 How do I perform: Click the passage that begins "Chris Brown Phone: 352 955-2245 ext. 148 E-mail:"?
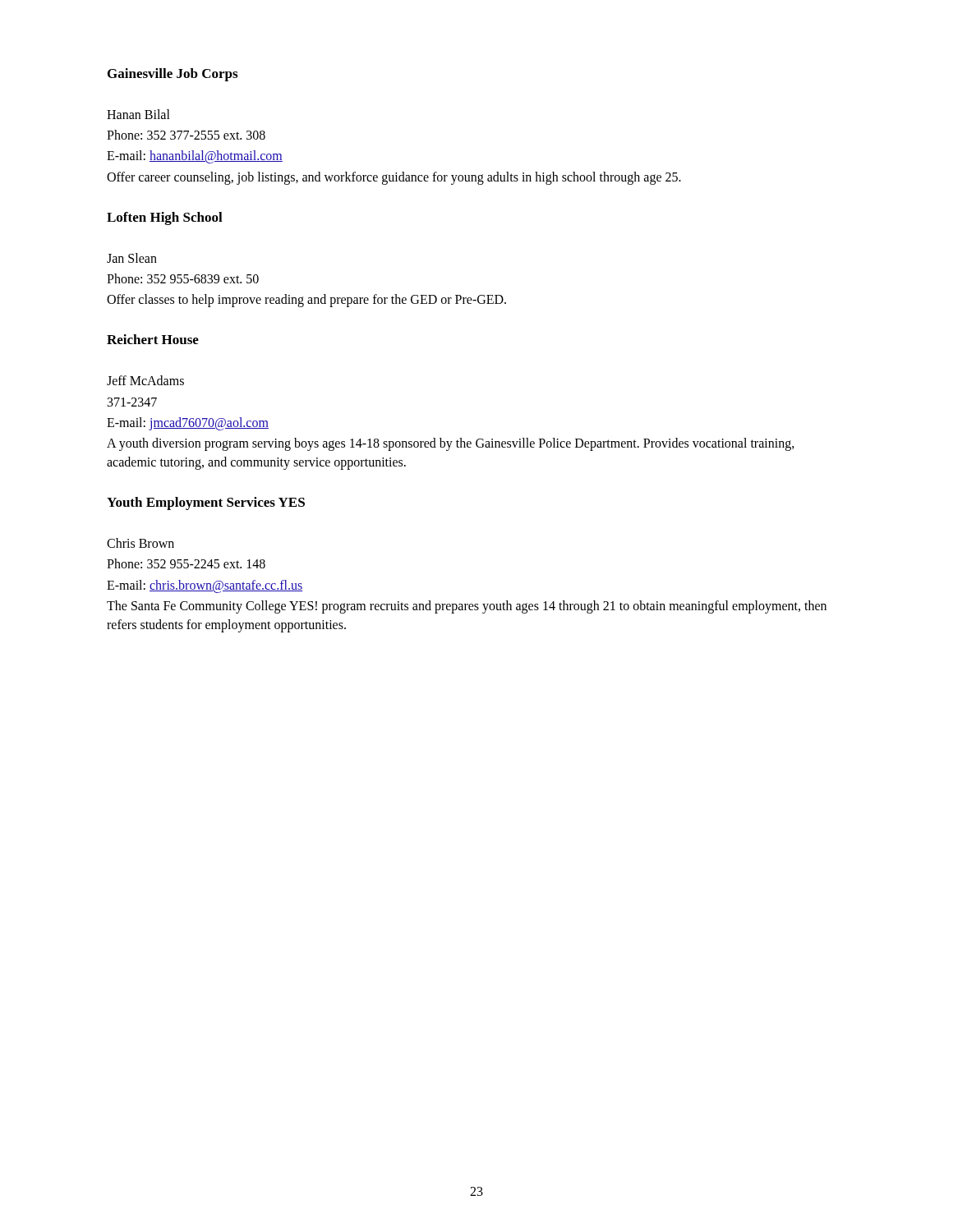[x=140, y=543]
